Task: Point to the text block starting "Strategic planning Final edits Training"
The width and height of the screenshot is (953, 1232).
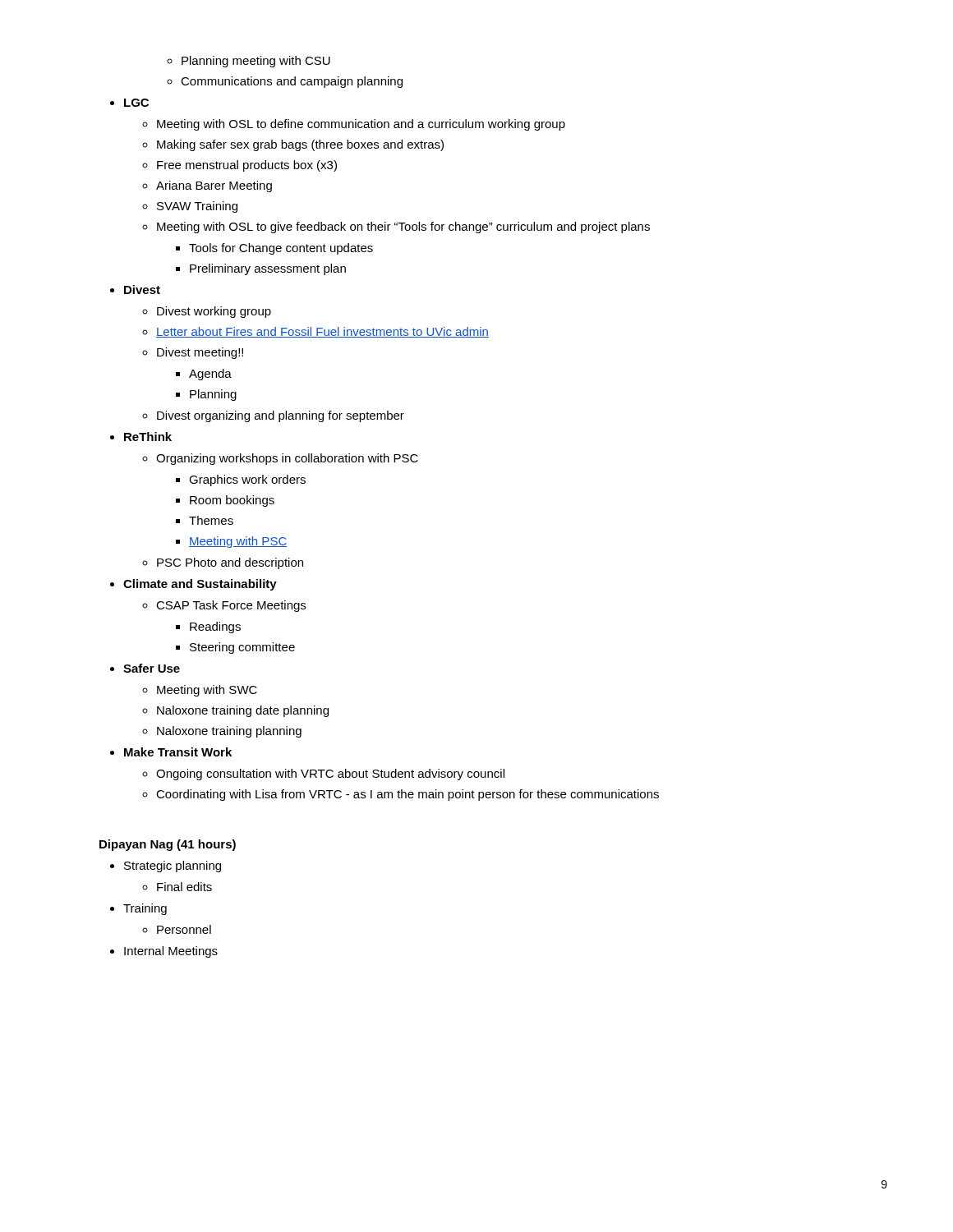Action: 166,867
